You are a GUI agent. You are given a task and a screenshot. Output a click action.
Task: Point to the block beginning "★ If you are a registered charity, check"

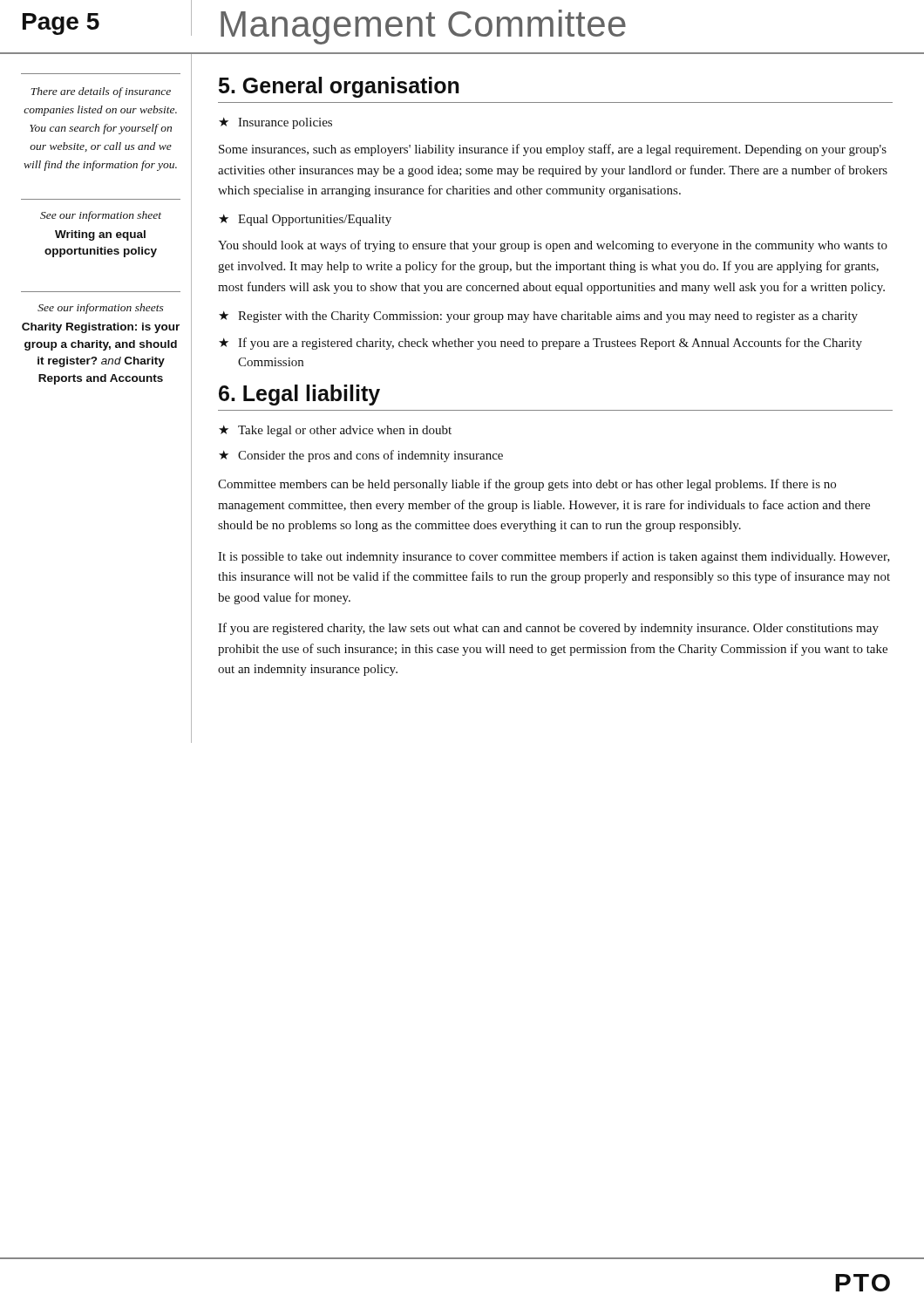555,352
